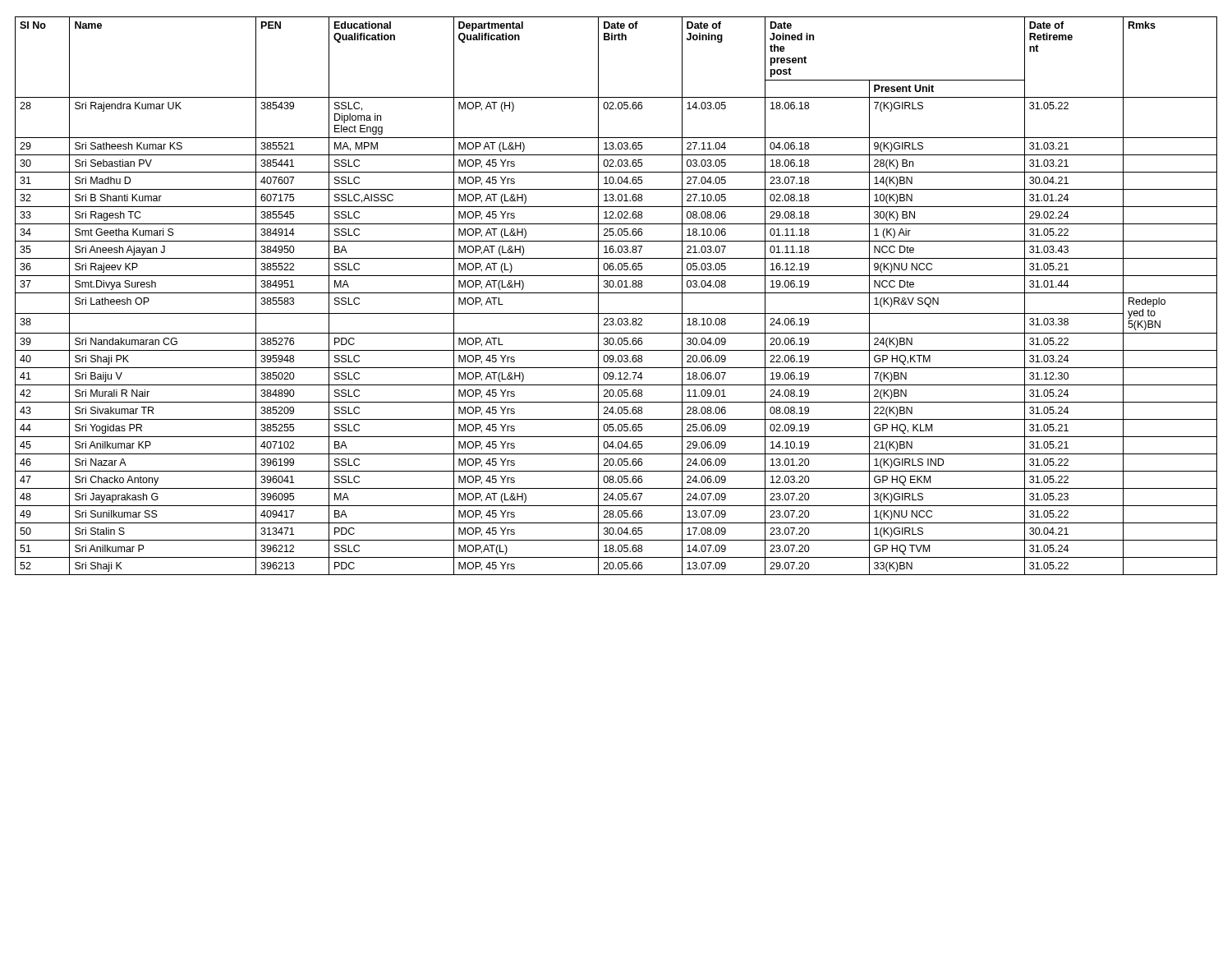Viewport: 1232px width, 953px height.
Task: Find the table that mentions "Departmental Qualification"
Action: (x=616, y=296)
